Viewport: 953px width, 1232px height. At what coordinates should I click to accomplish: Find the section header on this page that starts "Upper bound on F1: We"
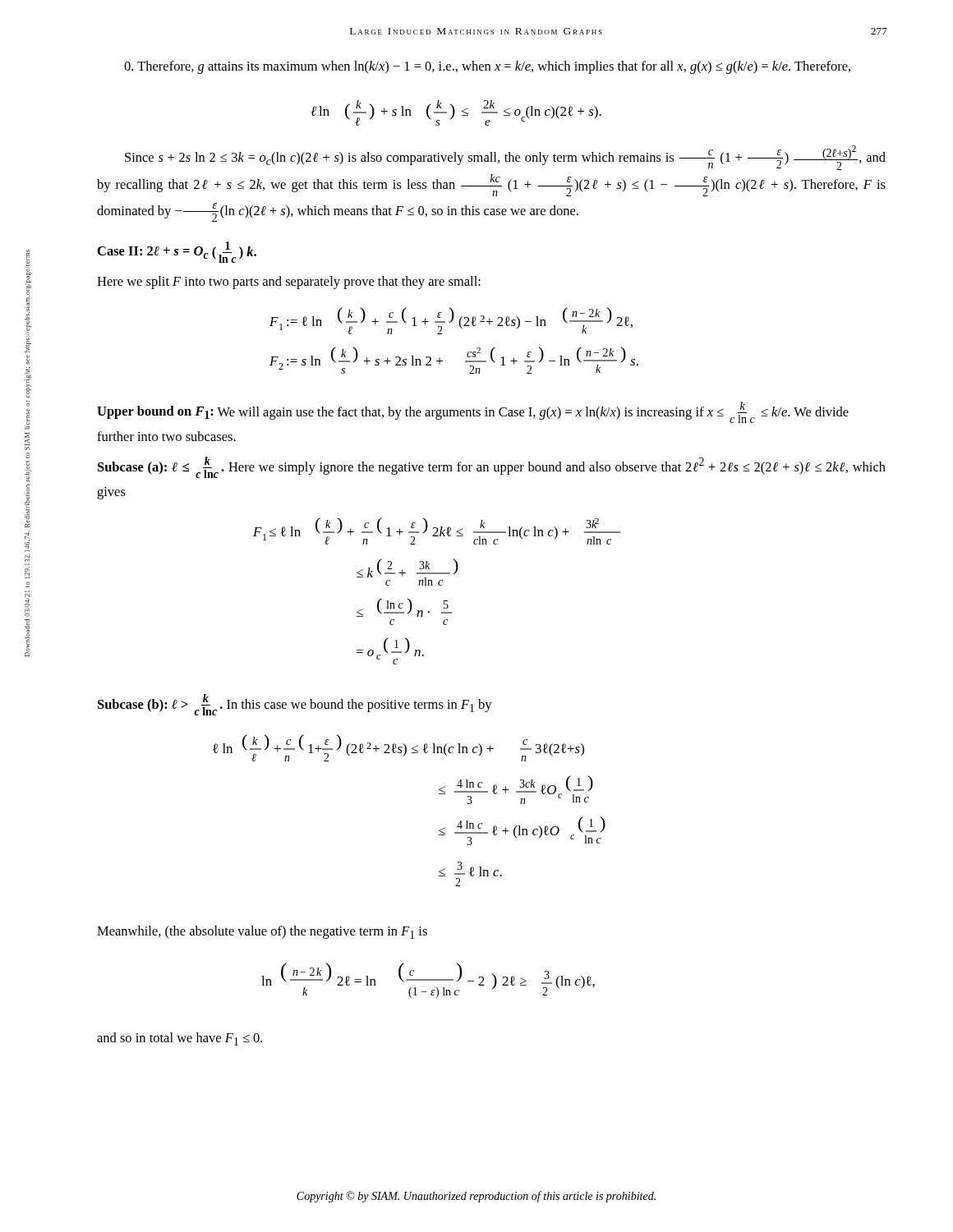tap(473, 422)
